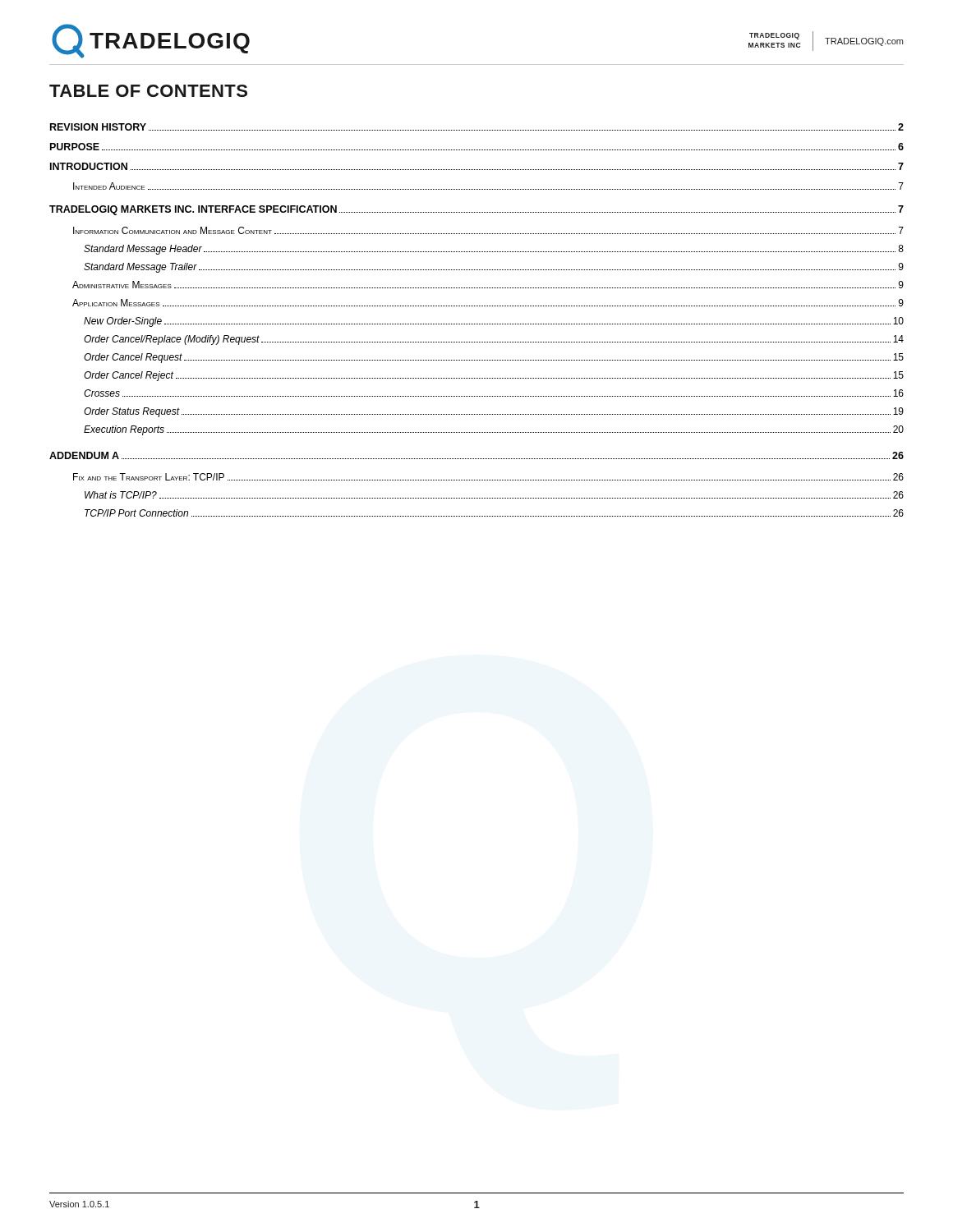Navigate to the element starting "Order Cancel/Replace (Modify) Request"
Viewport: 953px width, 1232px height.
pos(476,339)
